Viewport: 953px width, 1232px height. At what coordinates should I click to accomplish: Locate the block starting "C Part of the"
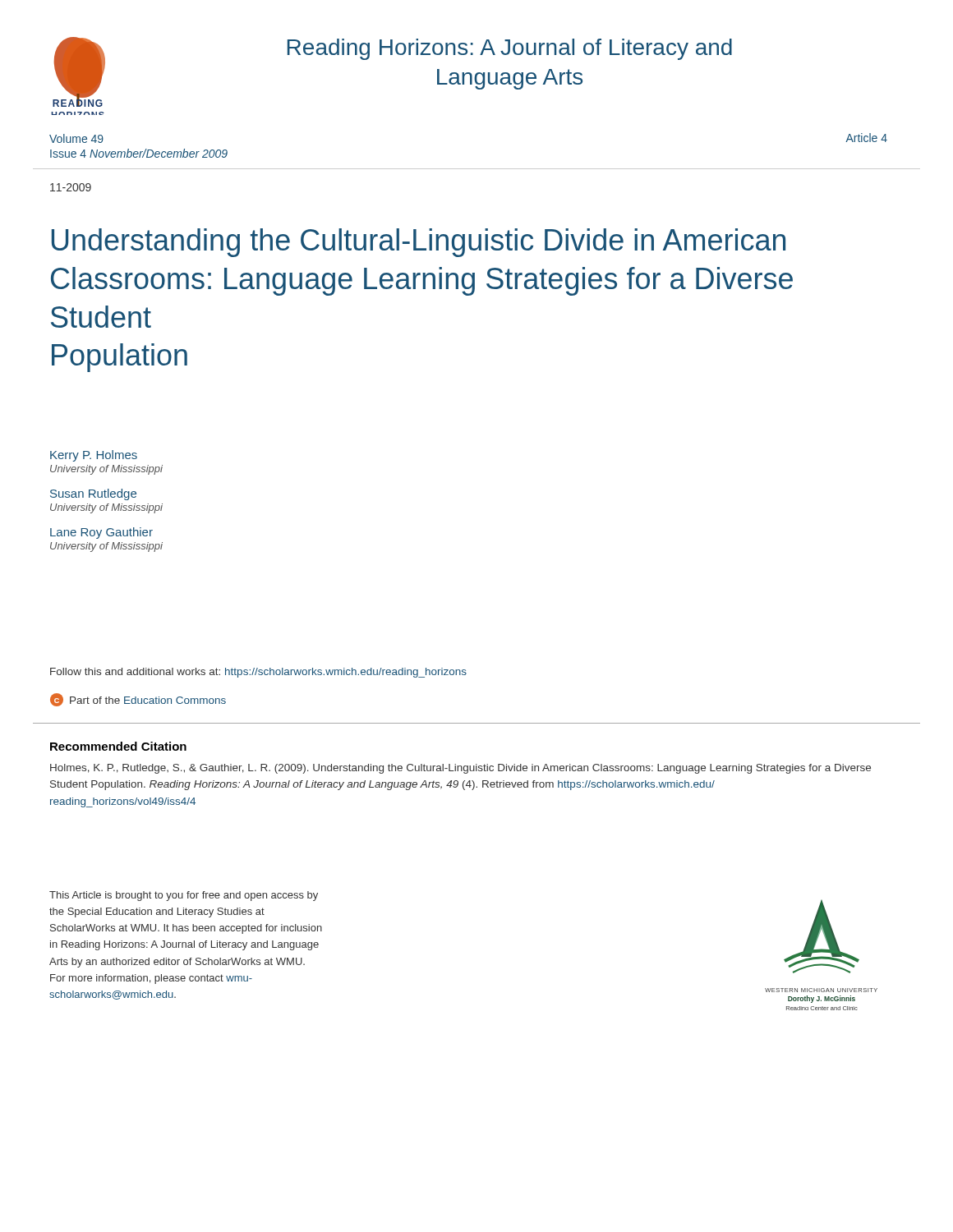pos(138,700)
